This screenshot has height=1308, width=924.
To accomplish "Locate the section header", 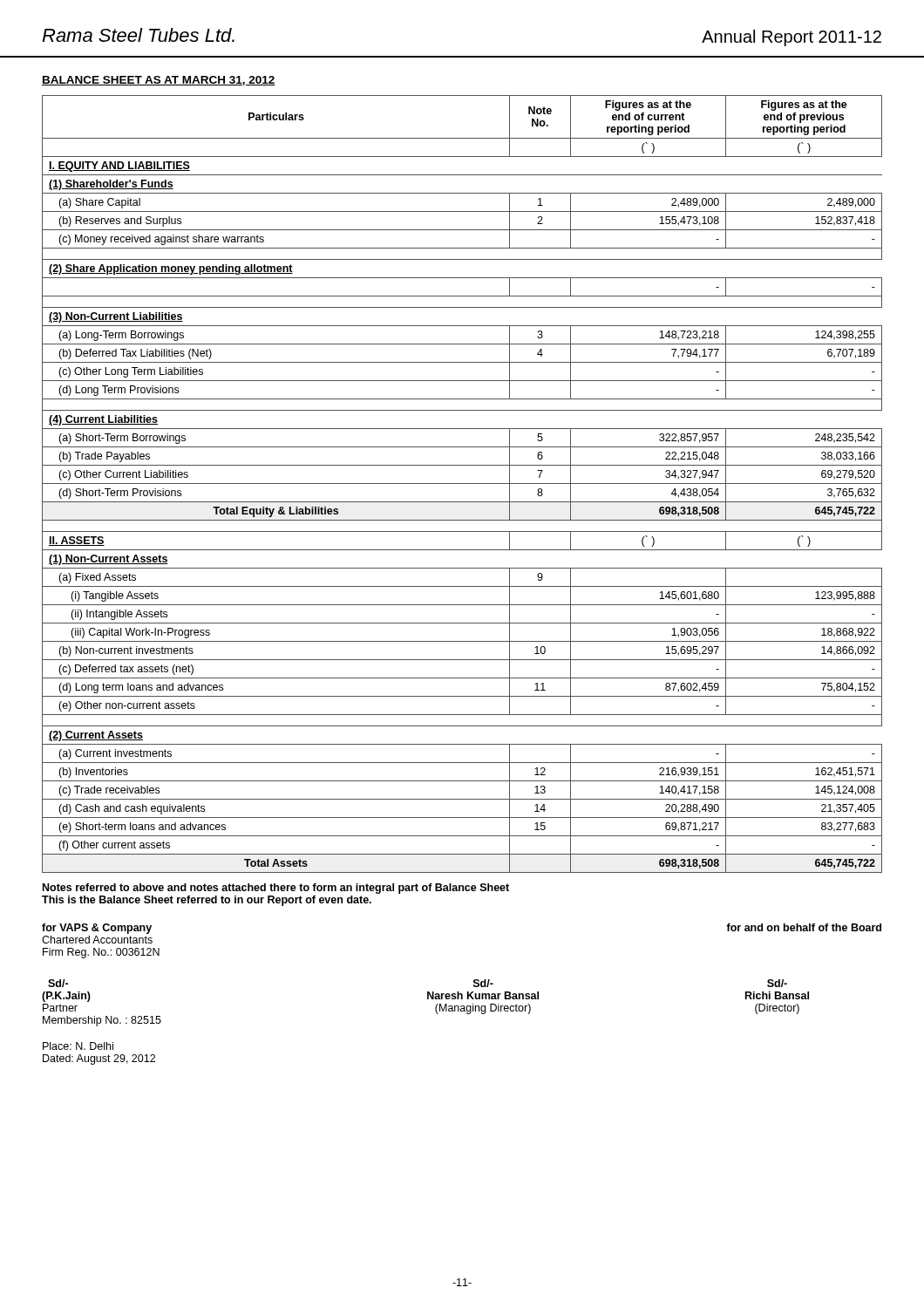I will (158, 80).
